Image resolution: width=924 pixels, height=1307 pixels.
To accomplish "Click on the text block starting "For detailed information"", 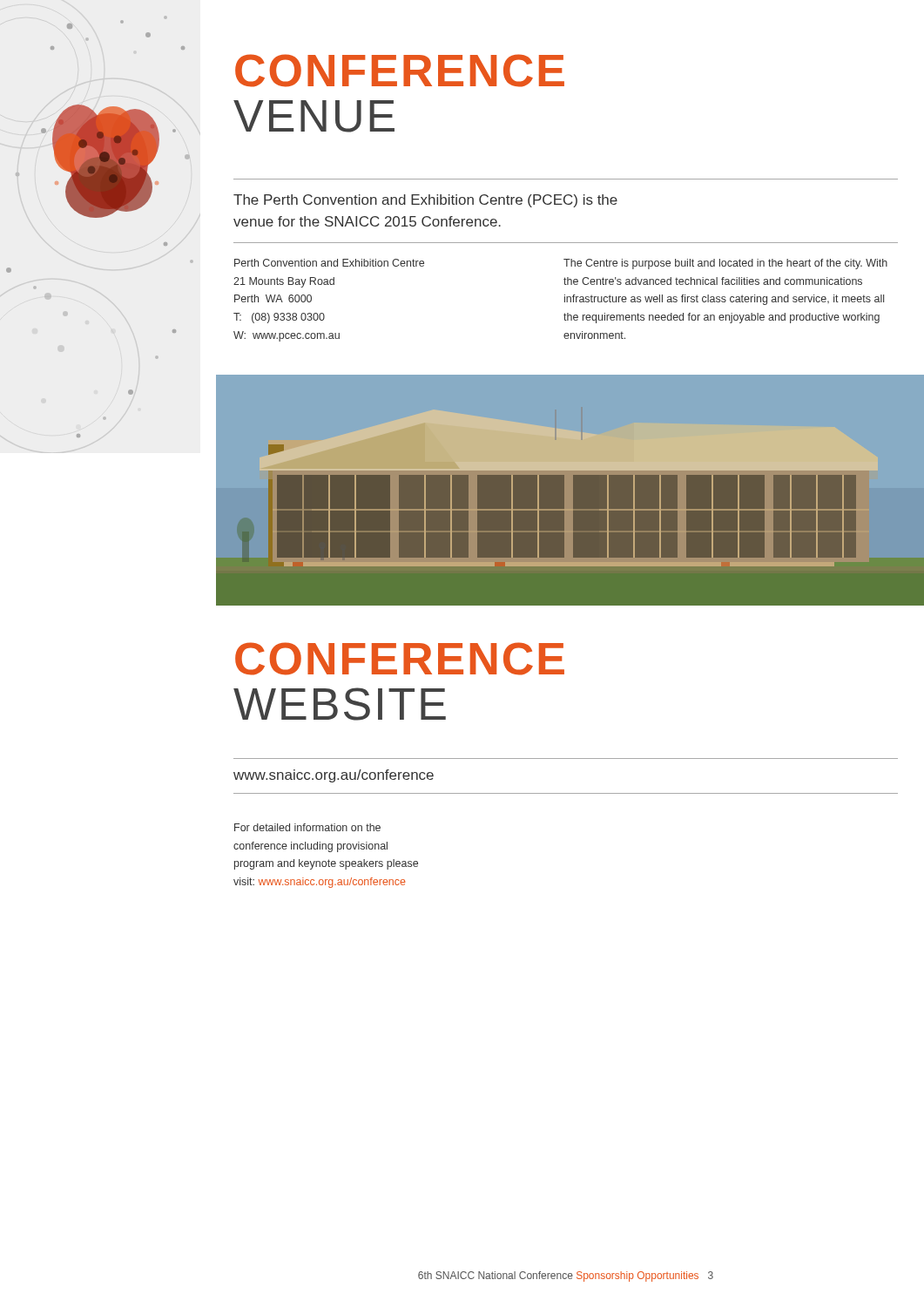I will (307, 827).
